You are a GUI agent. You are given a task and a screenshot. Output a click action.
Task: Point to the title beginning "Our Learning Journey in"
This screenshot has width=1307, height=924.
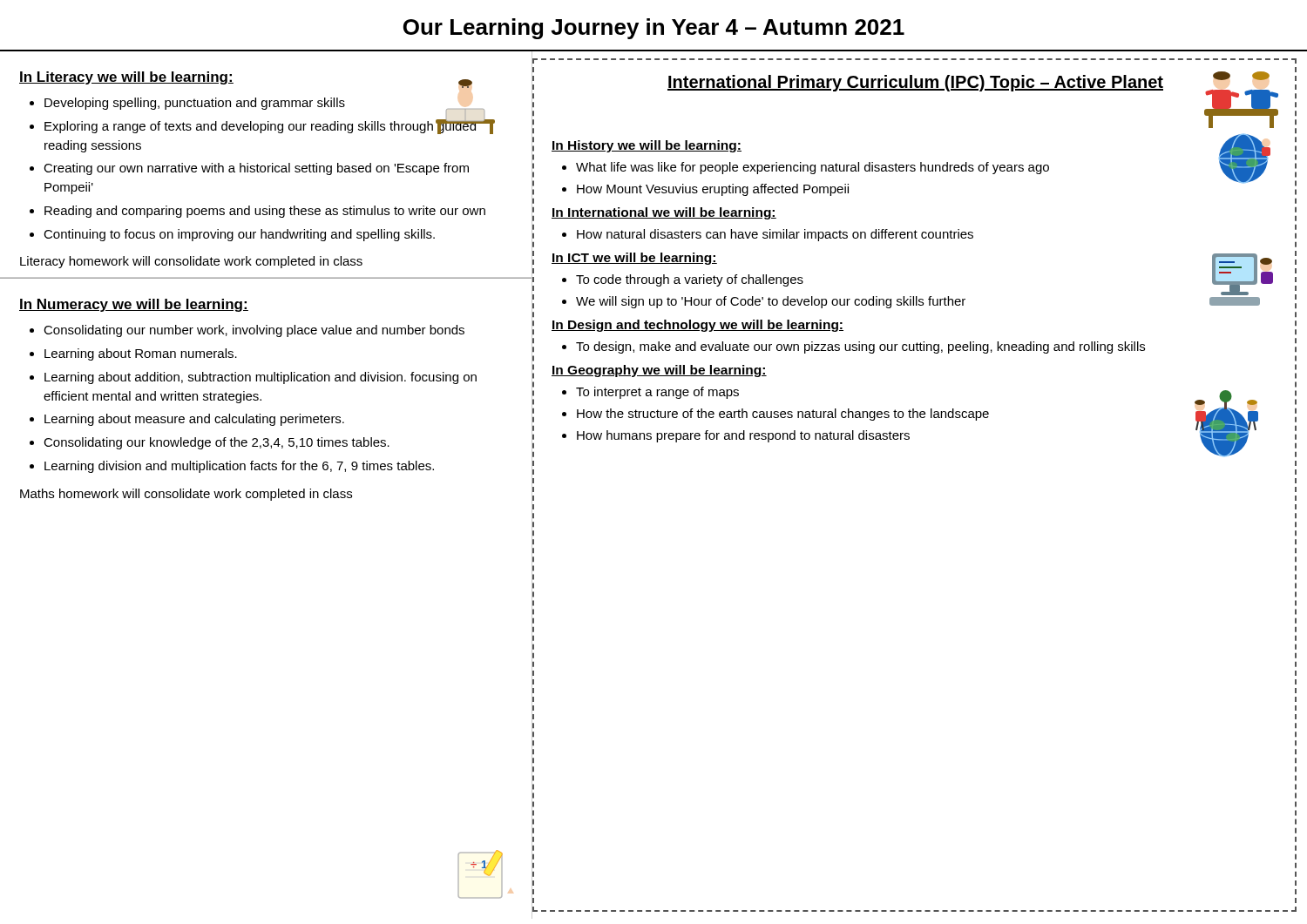click(654, 27)
